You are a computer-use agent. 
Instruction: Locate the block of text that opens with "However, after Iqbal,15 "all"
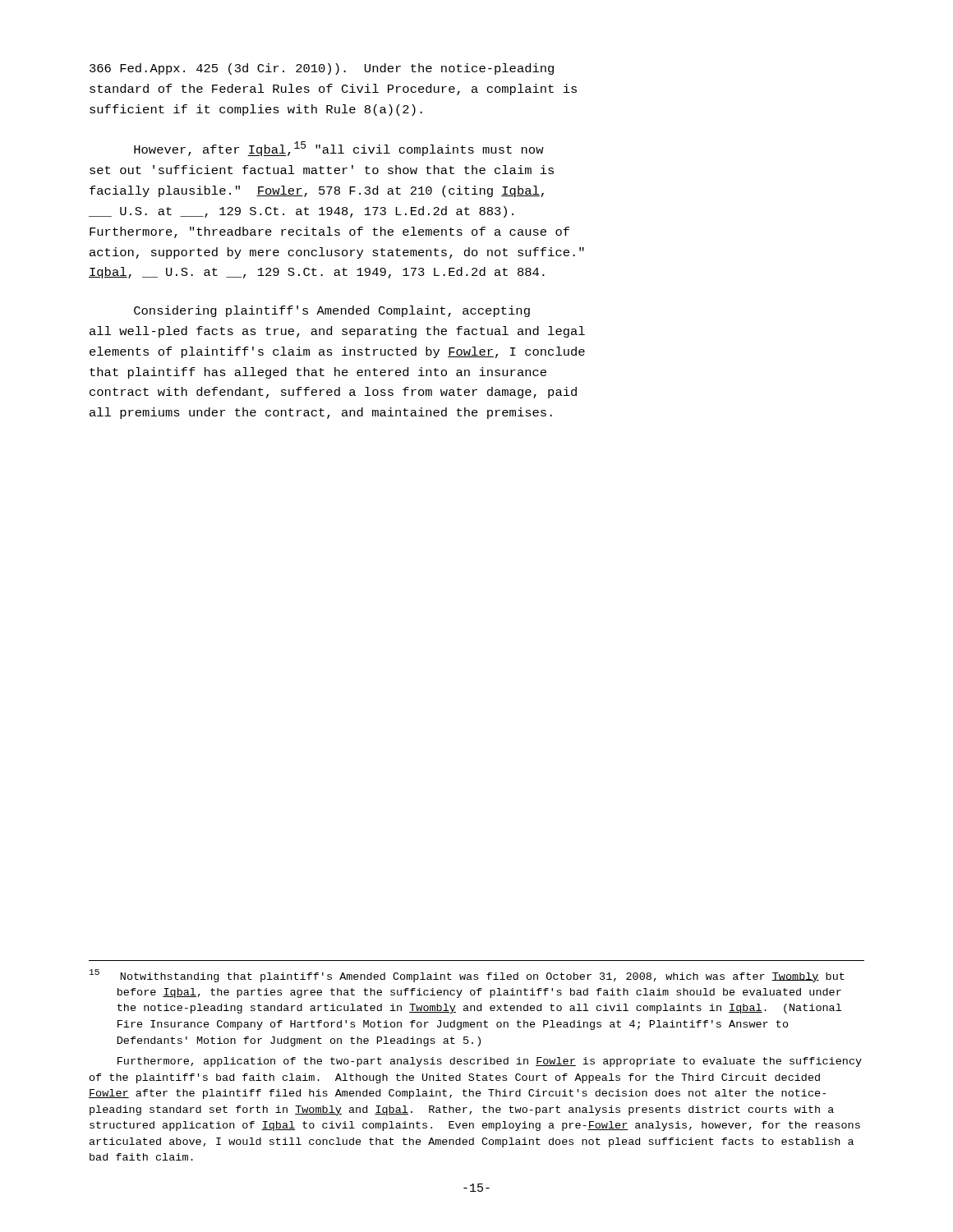click(476, 211)
